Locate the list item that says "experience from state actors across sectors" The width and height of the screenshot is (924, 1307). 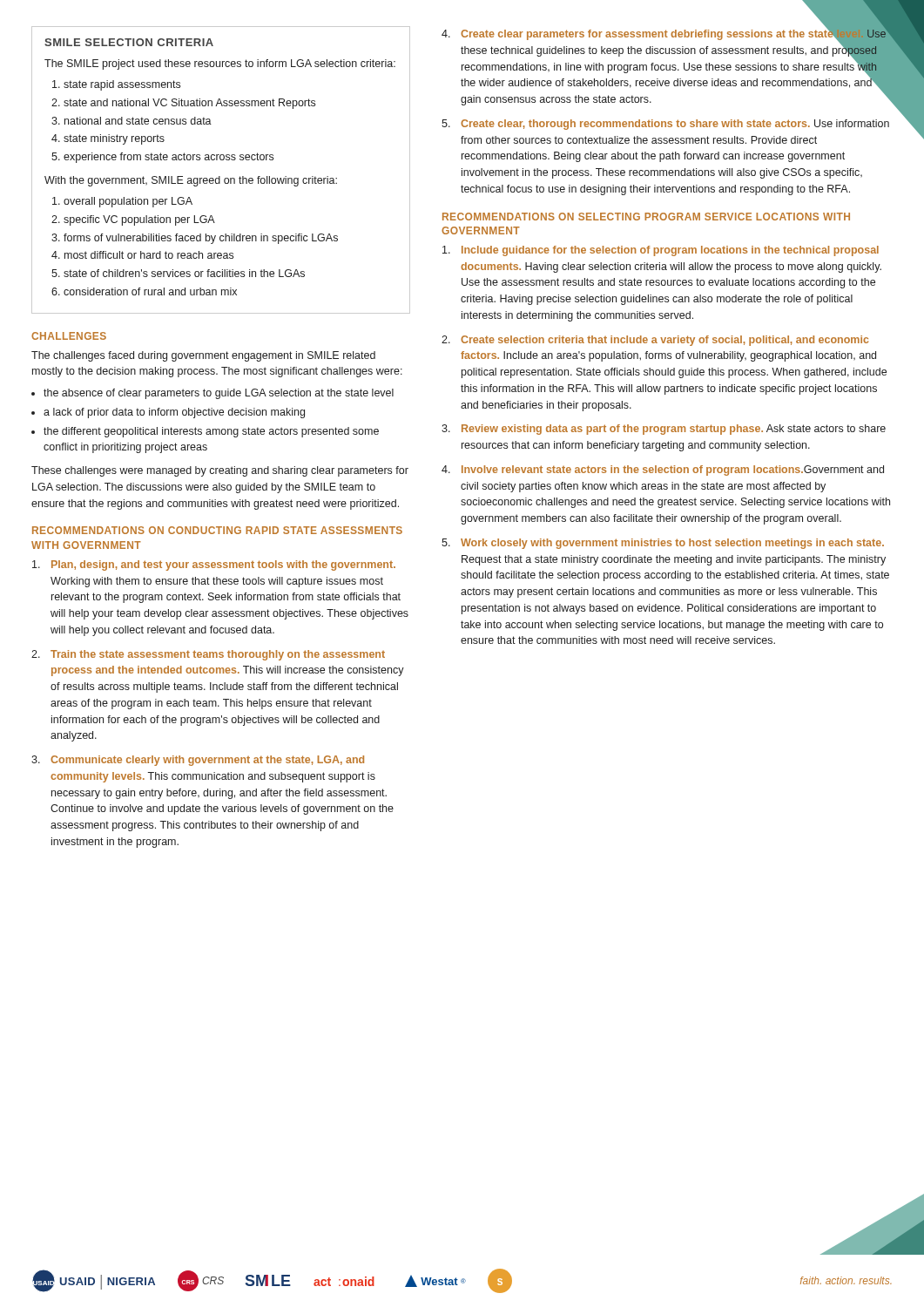pos(169,157)
